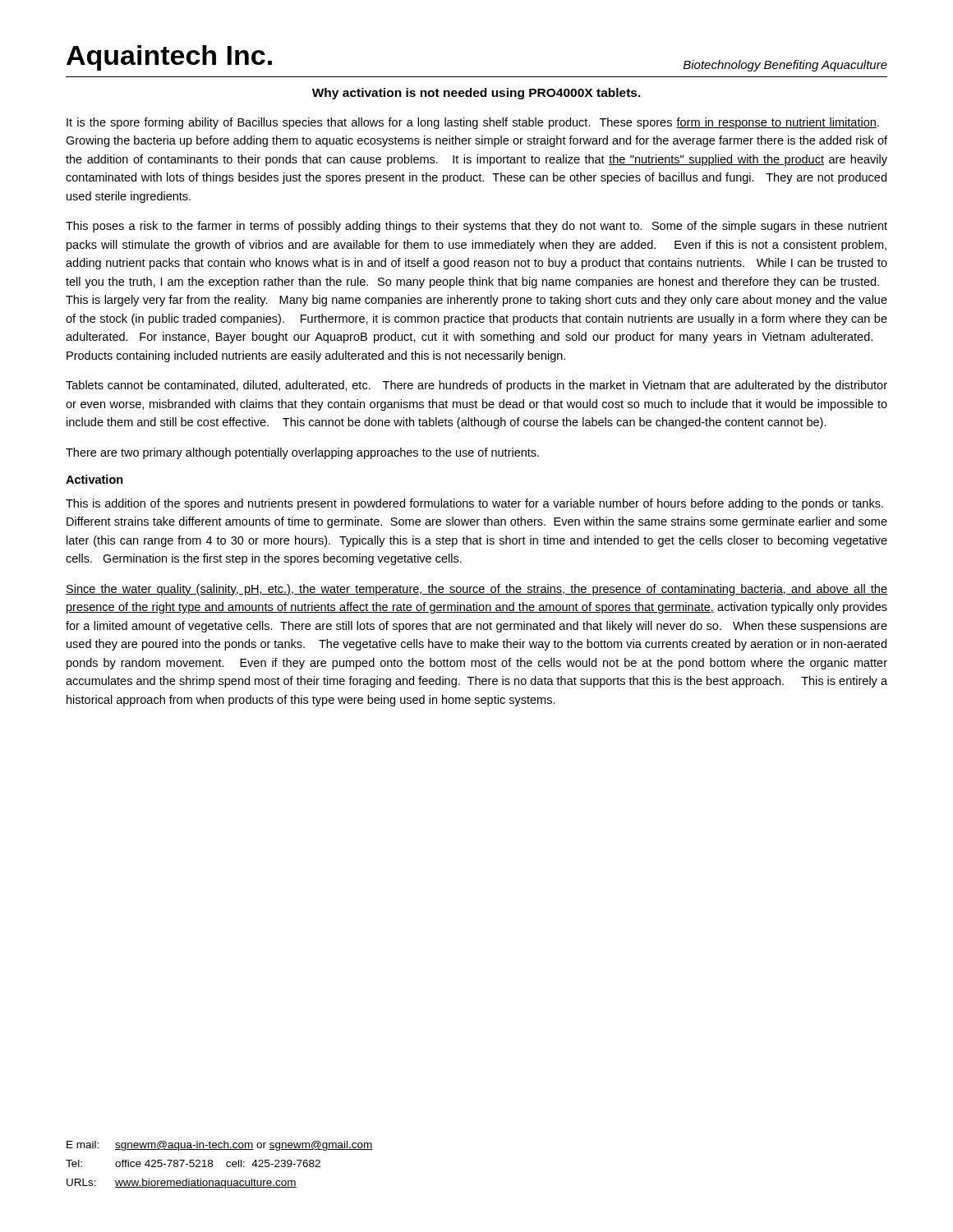Where is the passage that starts "Tablets cannot be contaminated, diluted, adulterated, etc. There"?
The width and height of the screenshot is (953, 1232).
(x=476, y=404)
